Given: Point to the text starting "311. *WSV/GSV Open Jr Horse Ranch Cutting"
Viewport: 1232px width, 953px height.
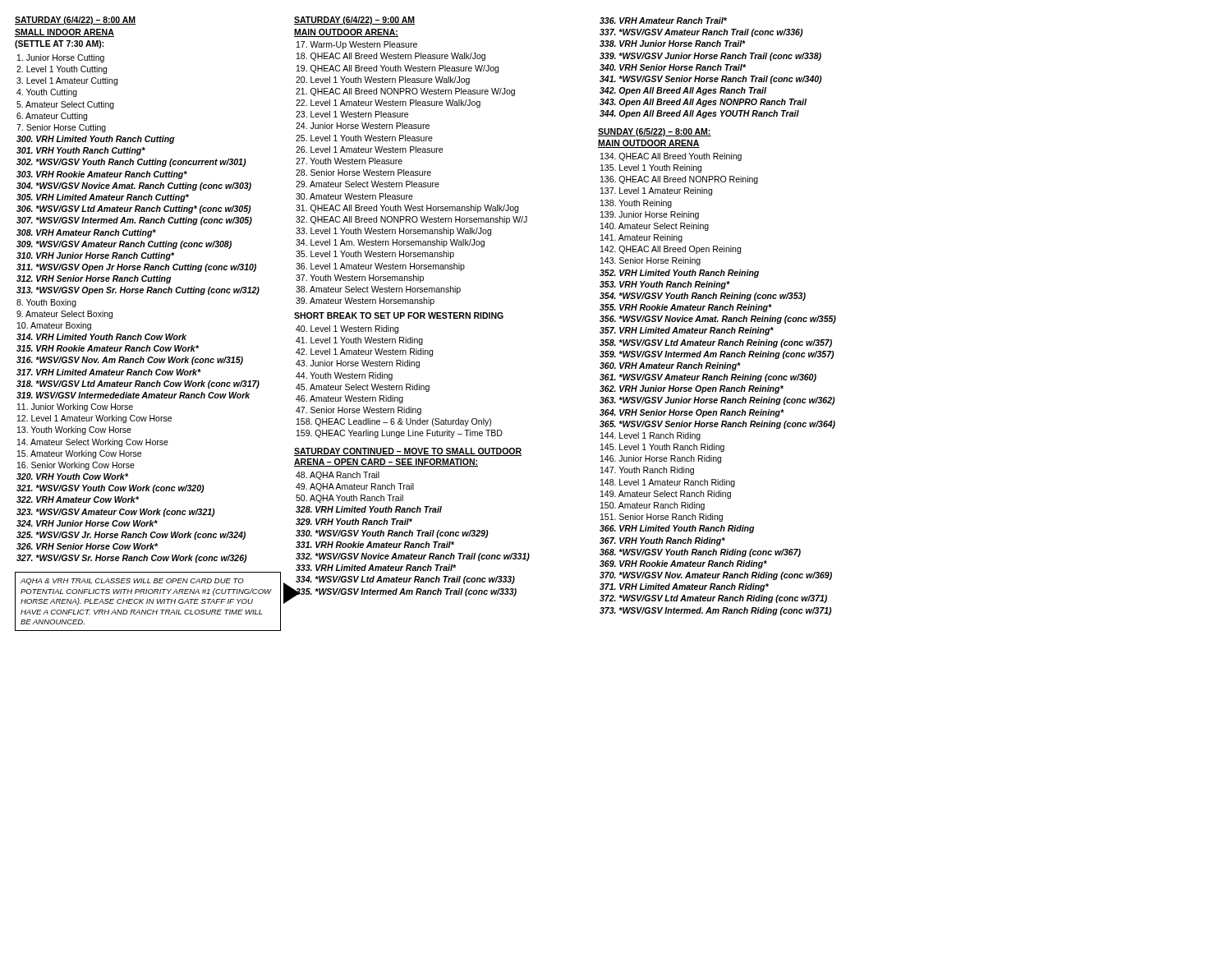Looking at the screenshot, I should (136, 267).
